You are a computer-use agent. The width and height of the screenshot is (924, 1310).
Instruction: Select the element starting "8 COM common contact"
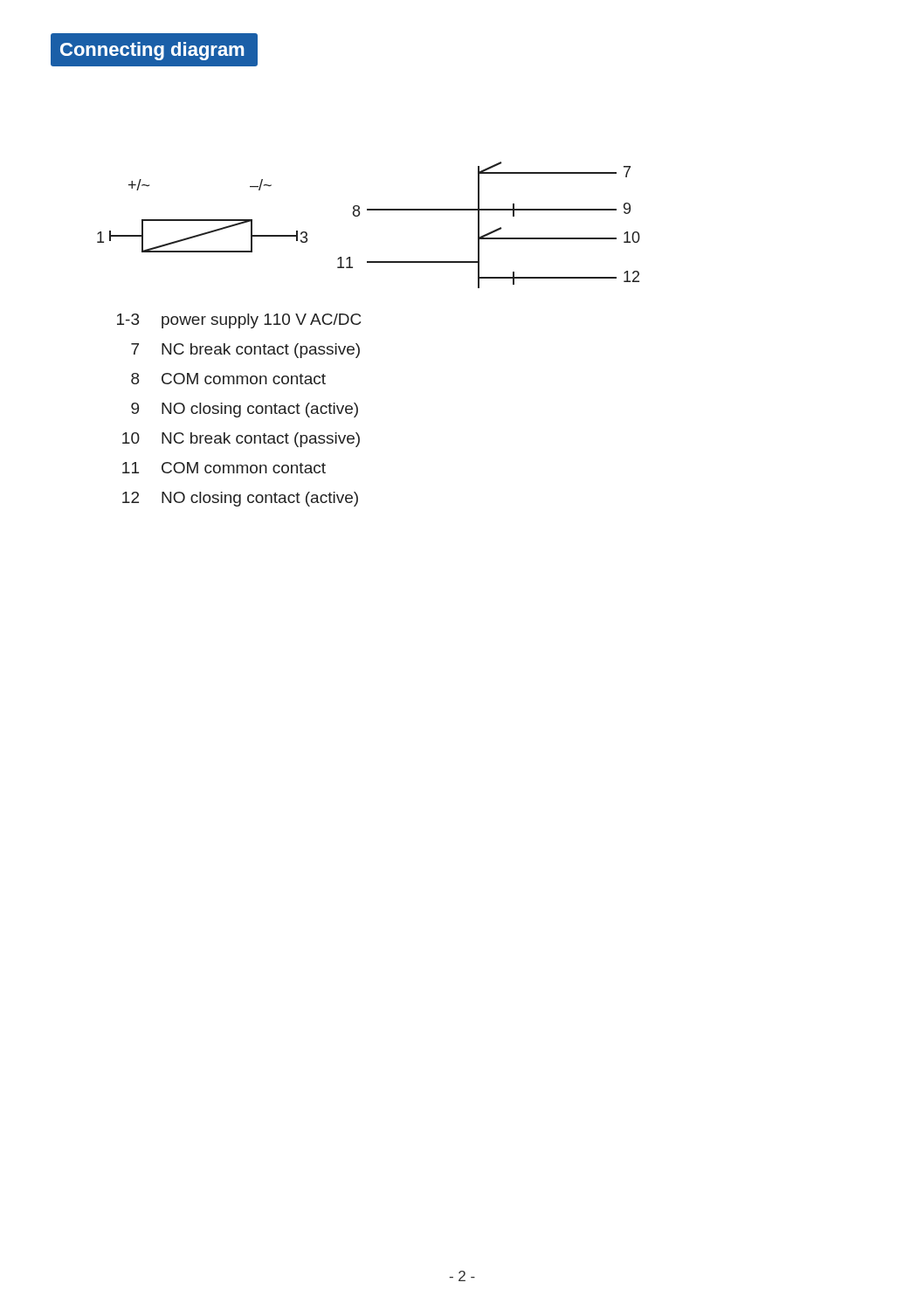207,379
